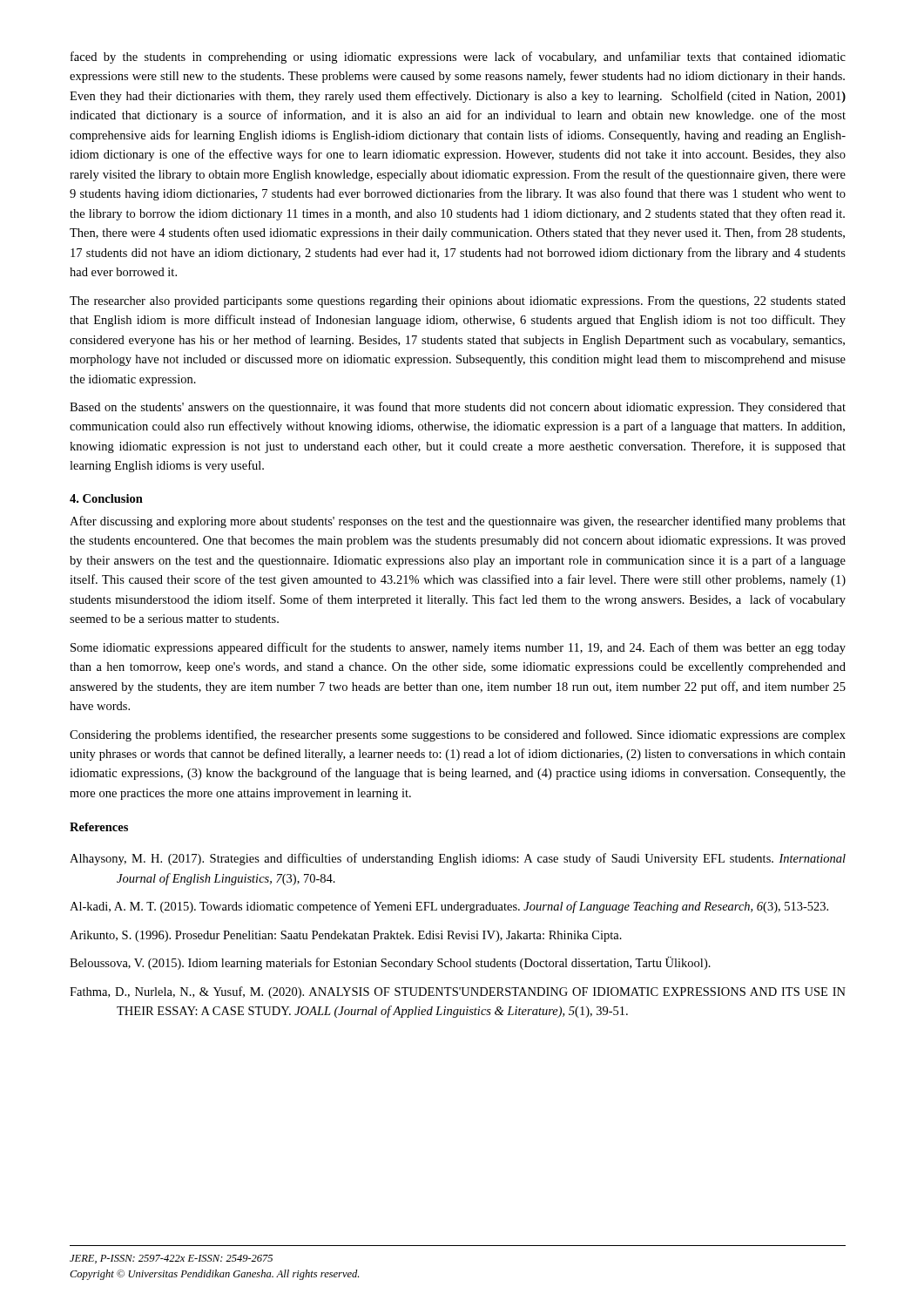Where does it say "4. Conclusion"?
Image resolution: width=924 pixels, height=1307 pixels.
click(106, 498)
